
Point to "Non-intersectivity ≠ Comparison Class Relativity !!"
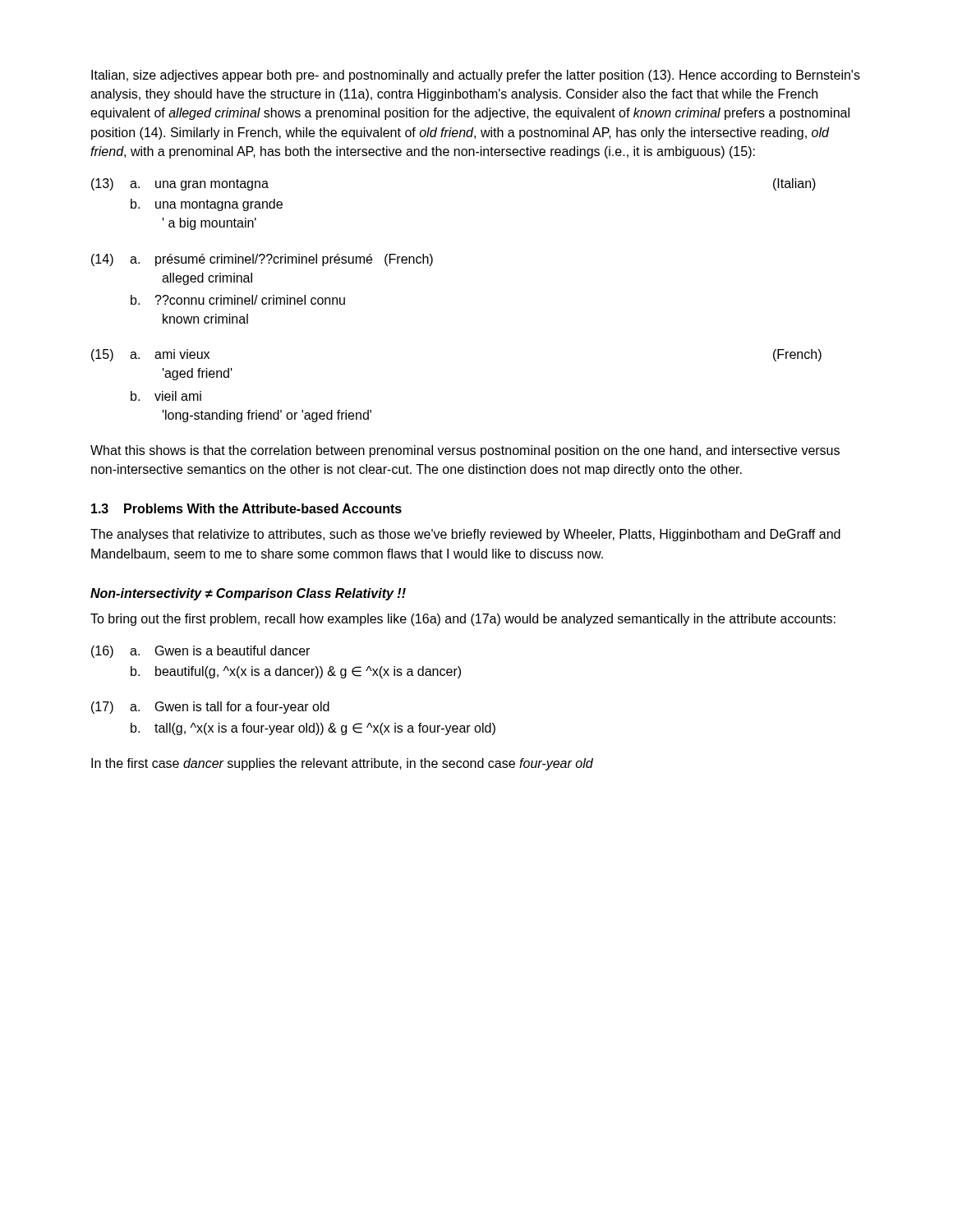pyautogui.click(x=248, y=593)
